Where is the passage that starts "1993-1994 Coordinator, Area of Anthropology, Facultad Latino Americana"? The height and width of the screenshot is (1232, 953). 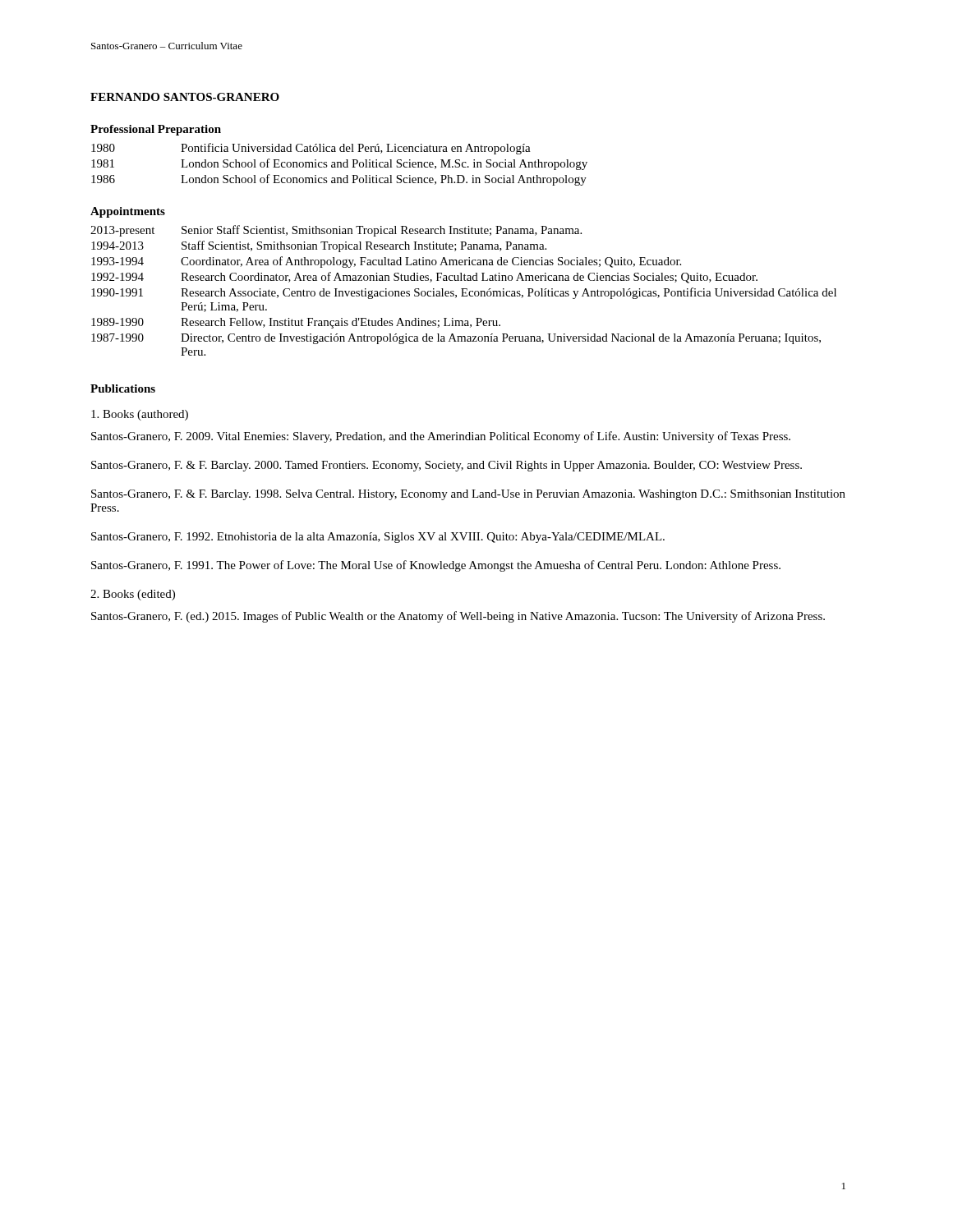(468, 262)
